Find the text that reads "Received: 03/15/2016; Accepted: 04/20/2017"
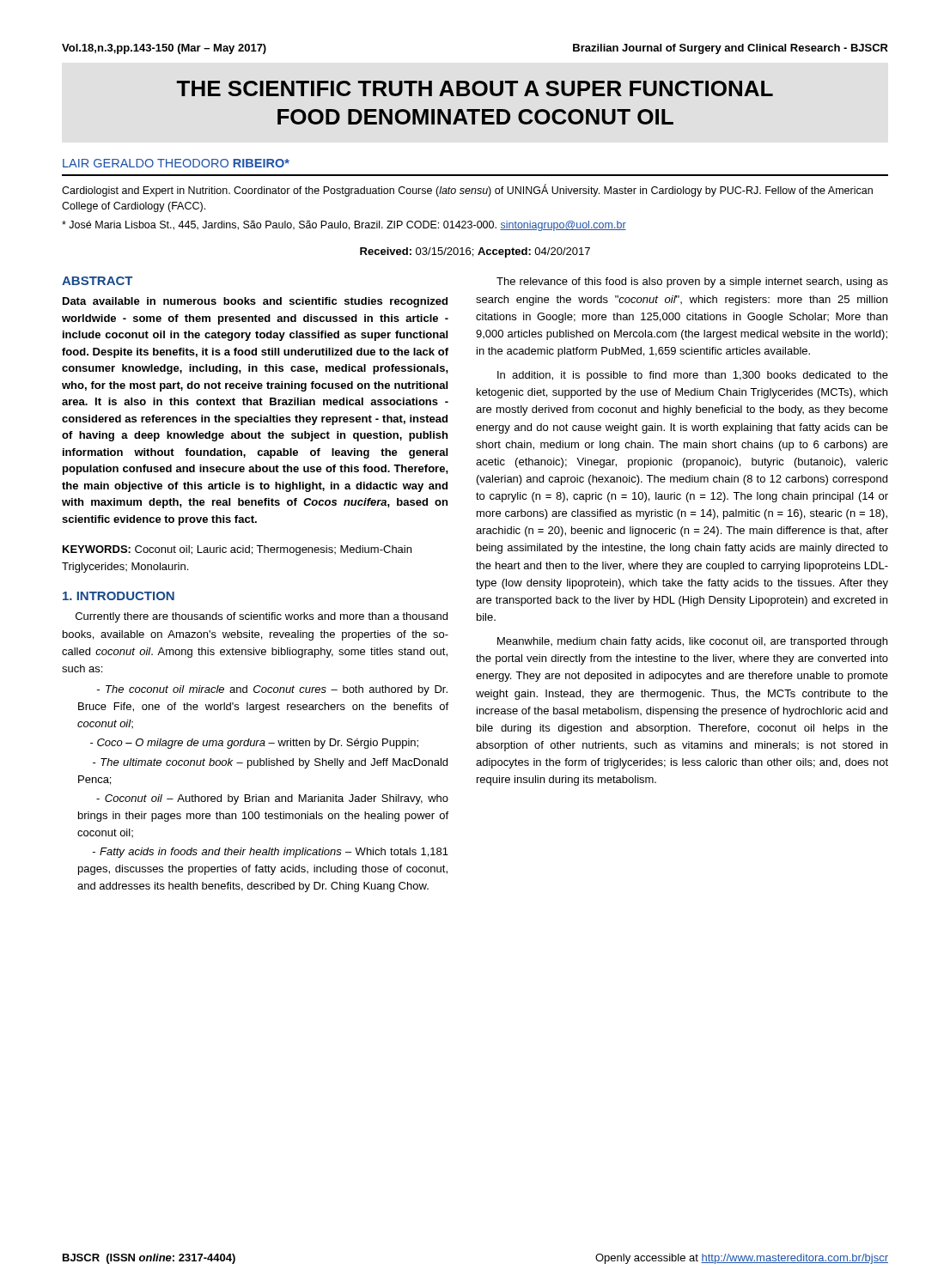Image resolution: width=950 pixels, height=1288 pixels. [475, 251]
